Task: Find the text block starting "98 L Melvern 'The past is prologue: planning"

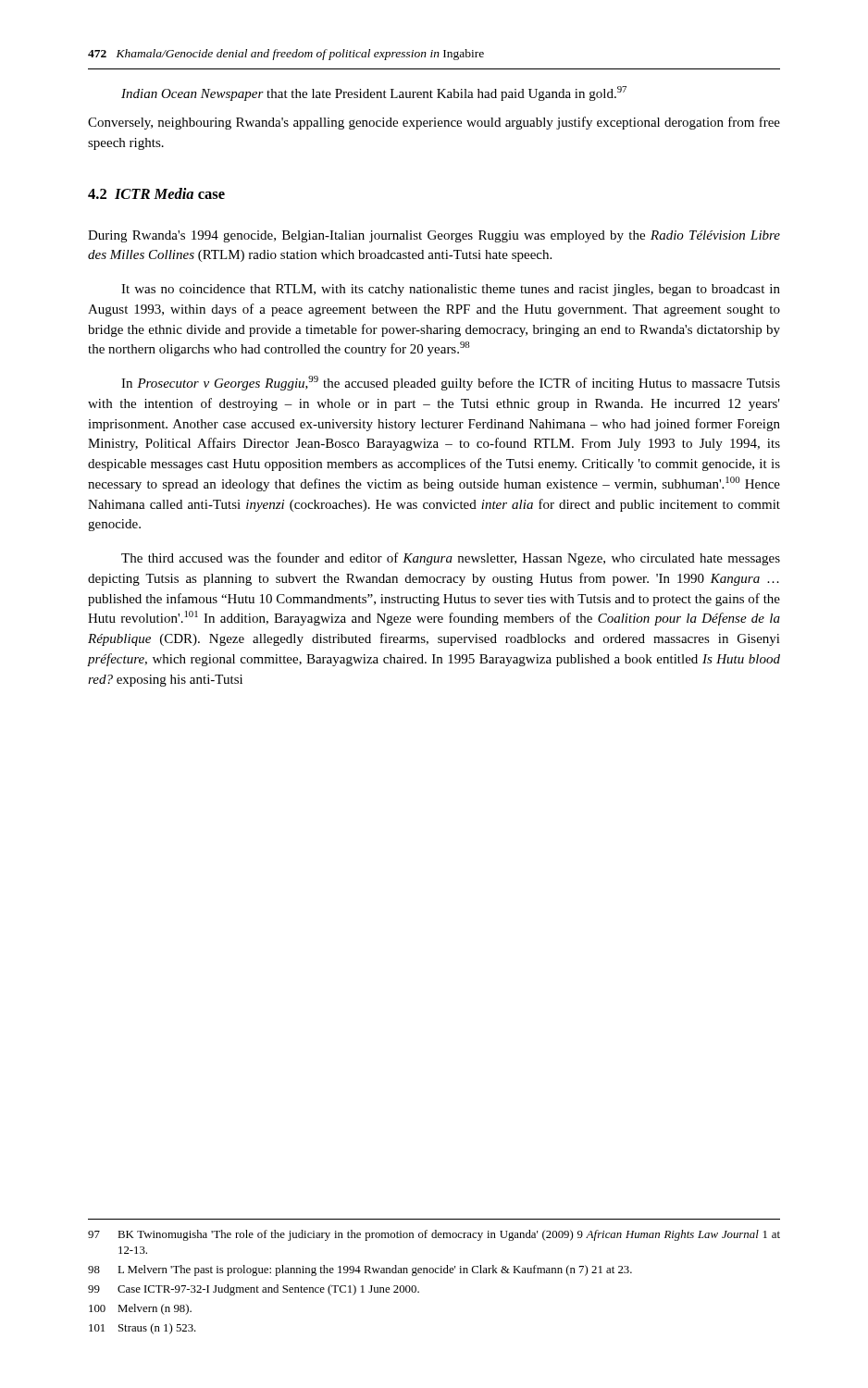Action: pyautogui.click(x=434, y=1271)
